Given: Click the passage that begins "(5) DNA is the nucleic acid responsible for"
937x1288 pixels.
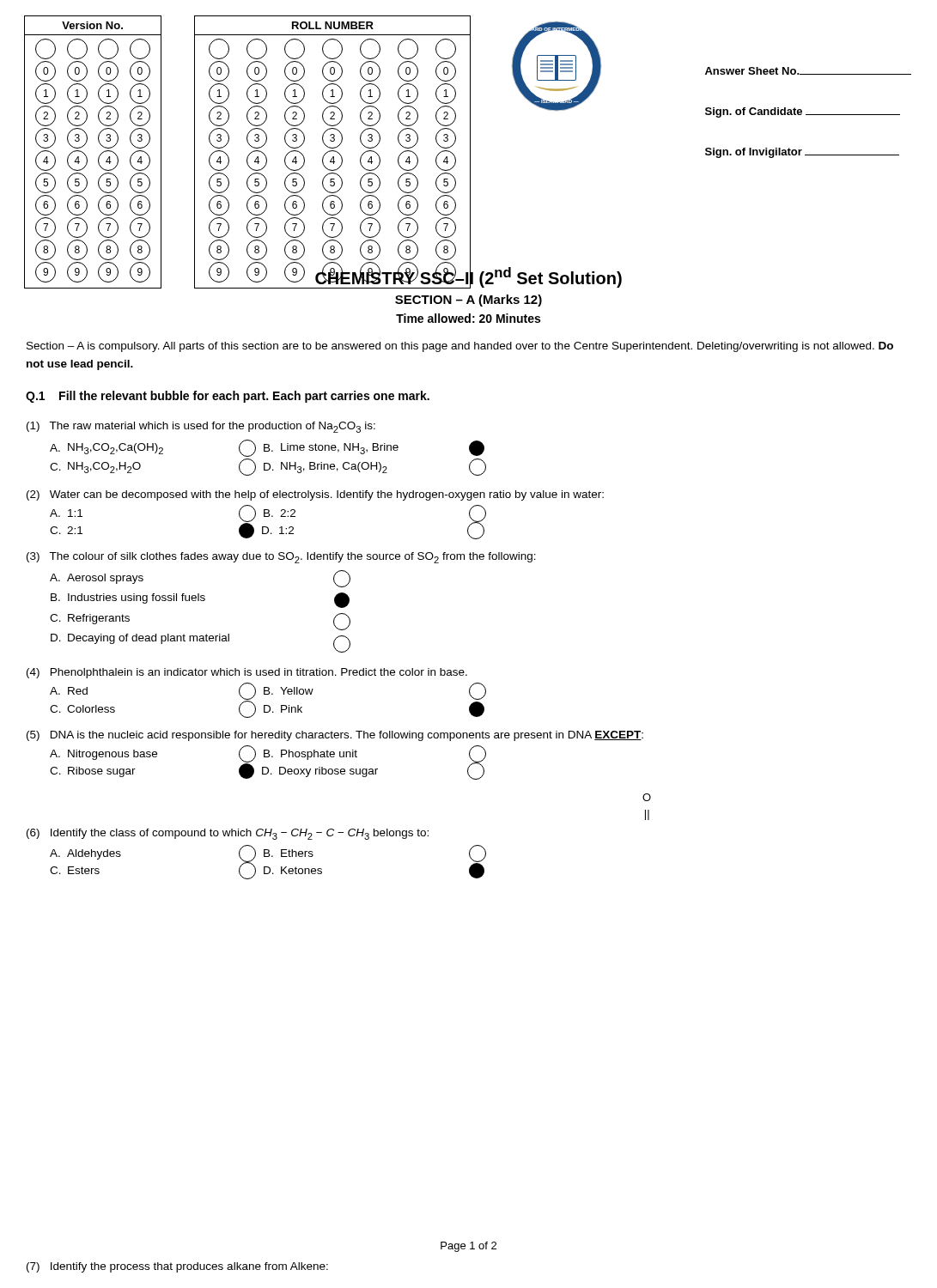Looking at the screenshot, I should pyautogui.click(x=468, y=753).
